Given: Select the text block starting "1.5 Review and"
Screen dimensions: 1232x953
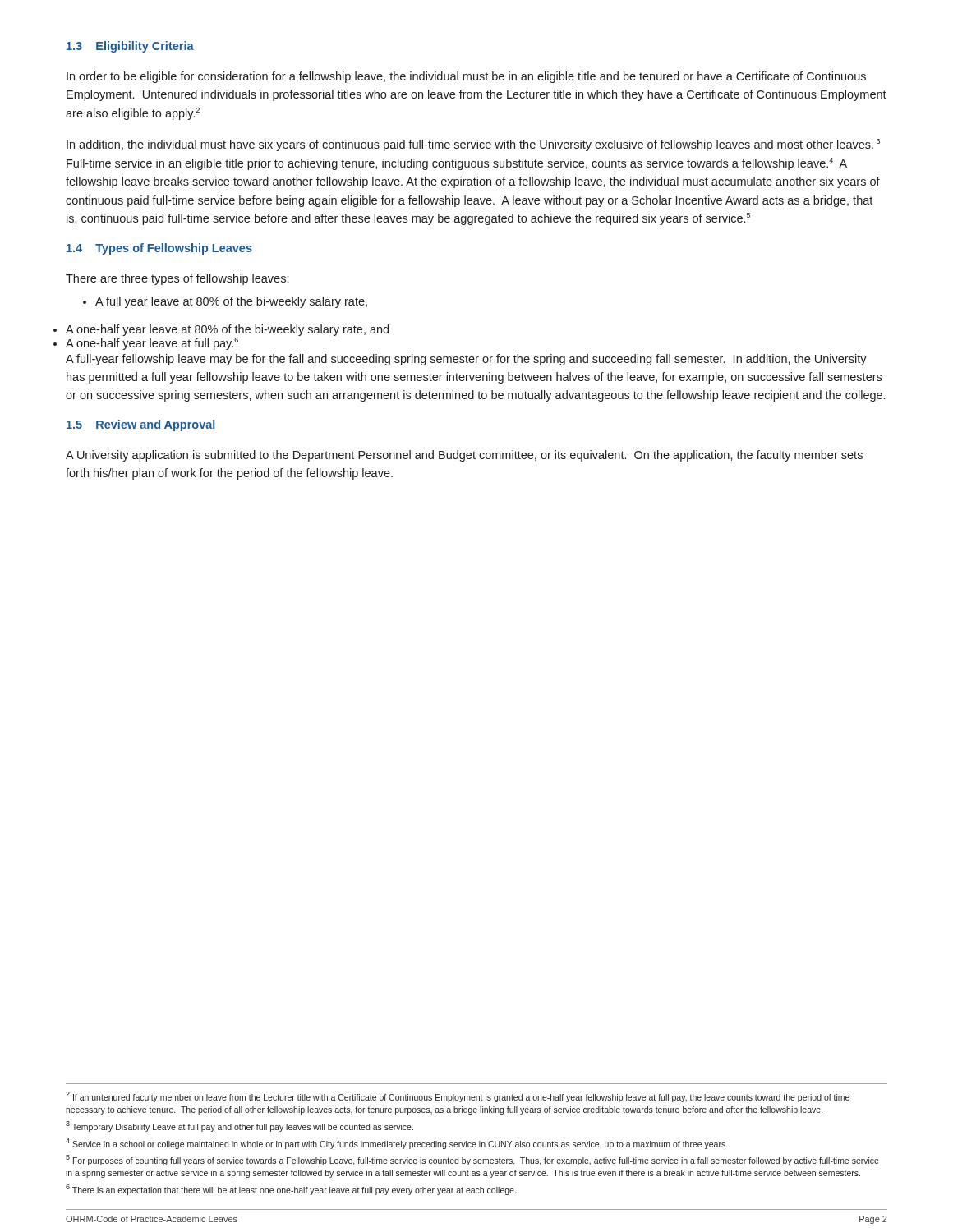Looking at the screenshot, I should pyautogui.click(x=141, y=425).
